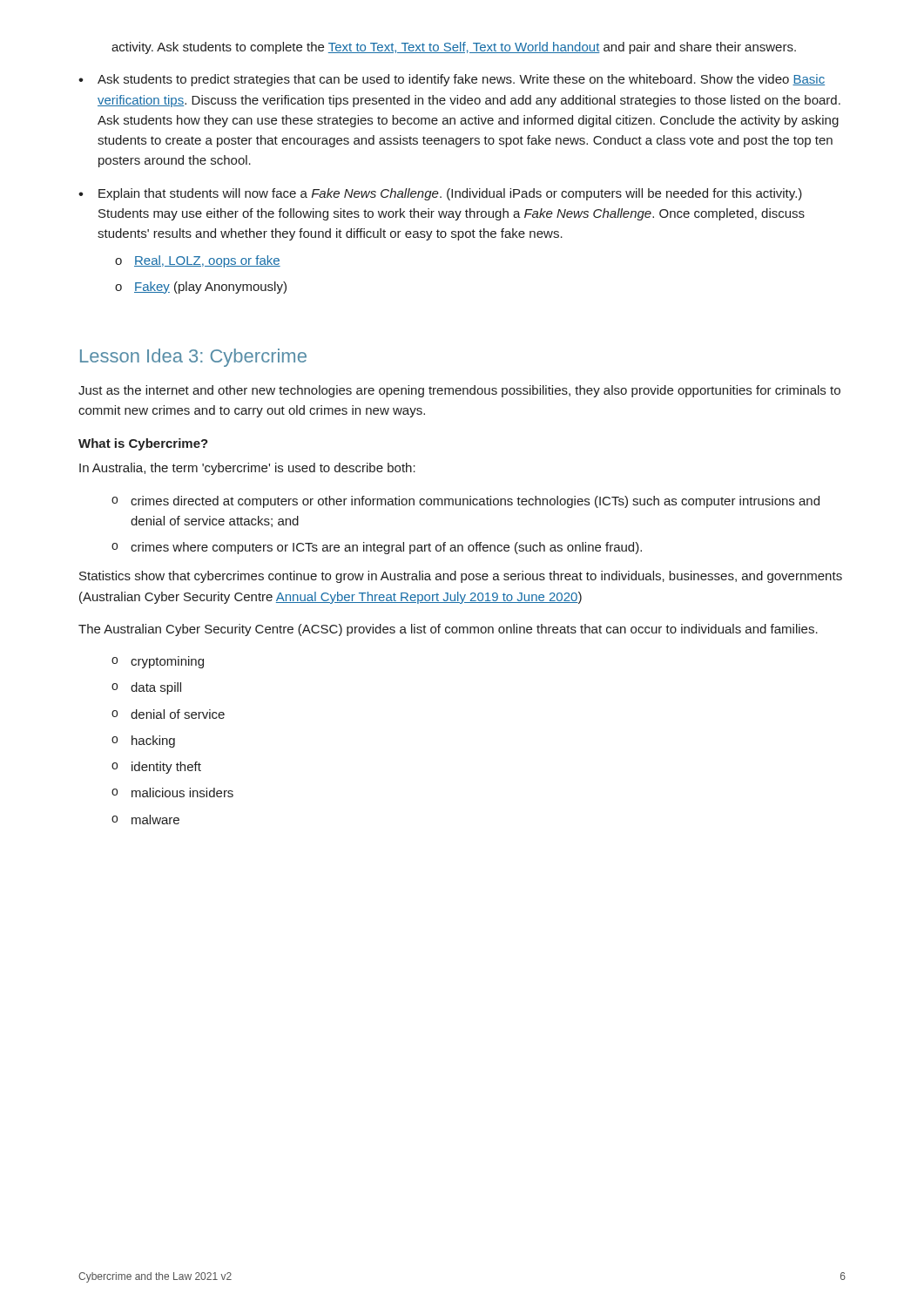
Task: Where does it say "What is Cybercrime?"?
Action: coord(143,443)
